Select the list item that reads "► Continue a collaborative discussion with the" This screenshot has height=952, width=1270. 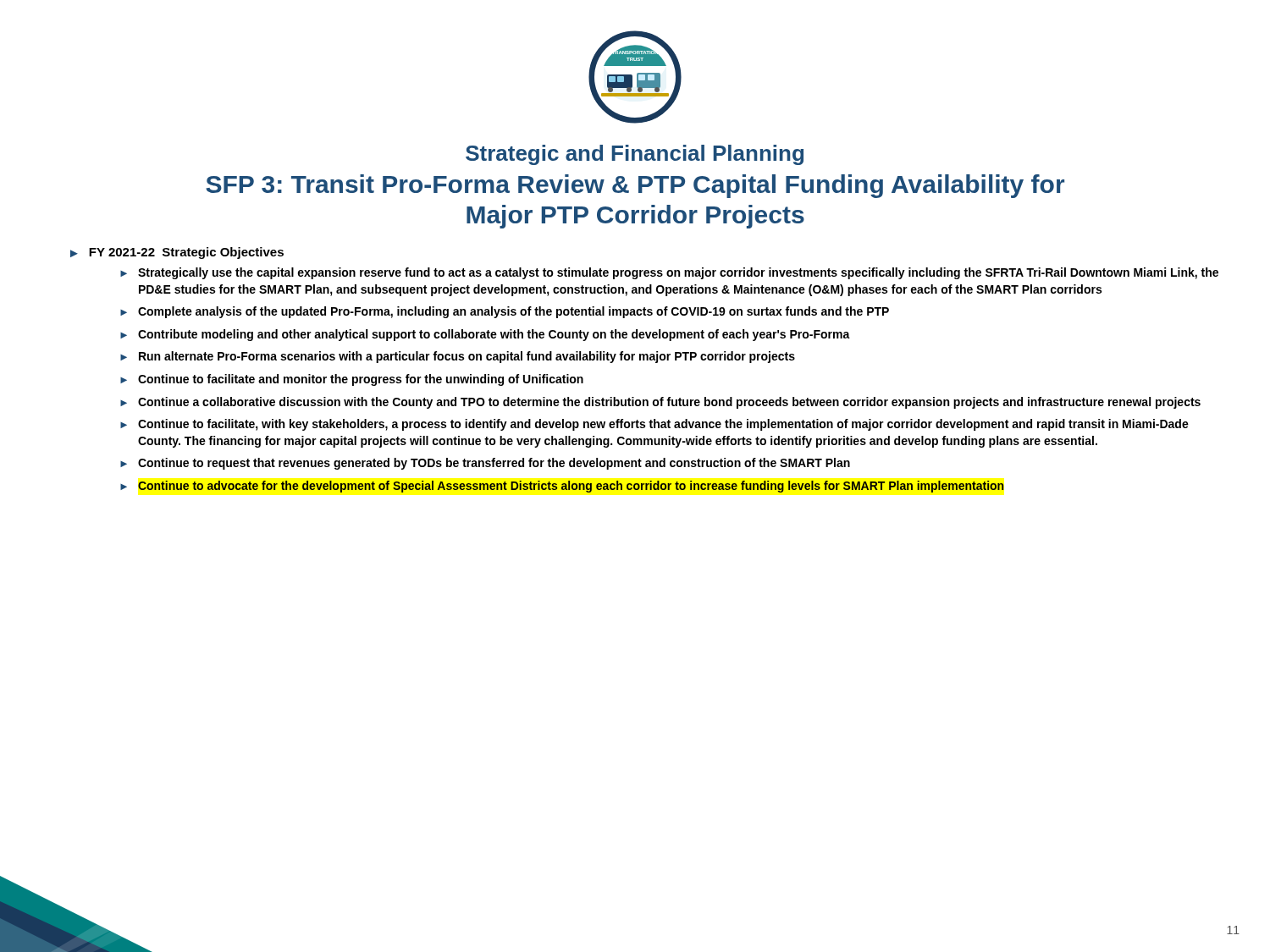click(660, 402)
